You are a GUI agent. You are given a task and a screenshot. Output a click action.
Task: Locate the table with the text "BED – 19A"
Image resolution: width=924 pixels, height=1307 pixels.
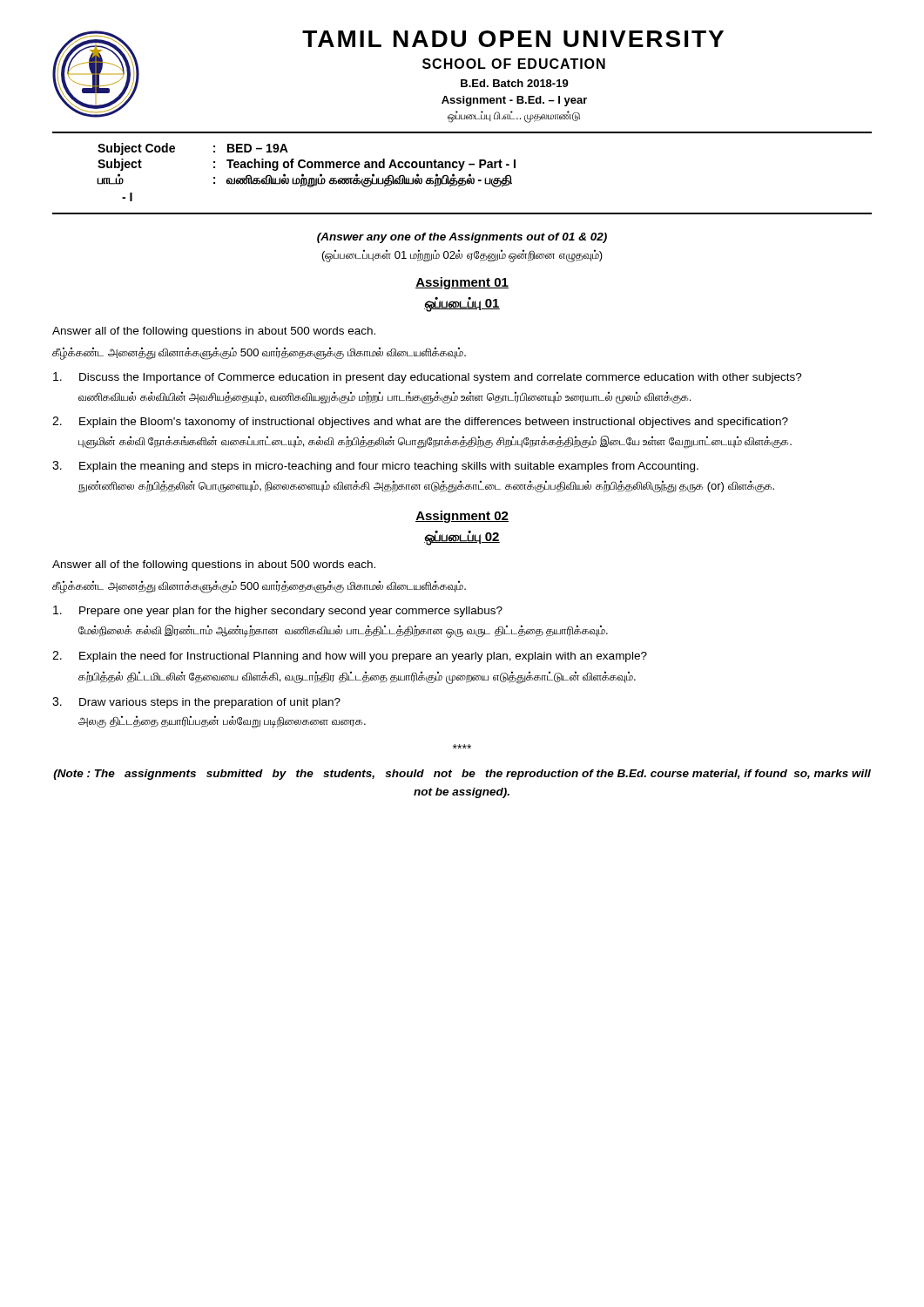point(462,173)
